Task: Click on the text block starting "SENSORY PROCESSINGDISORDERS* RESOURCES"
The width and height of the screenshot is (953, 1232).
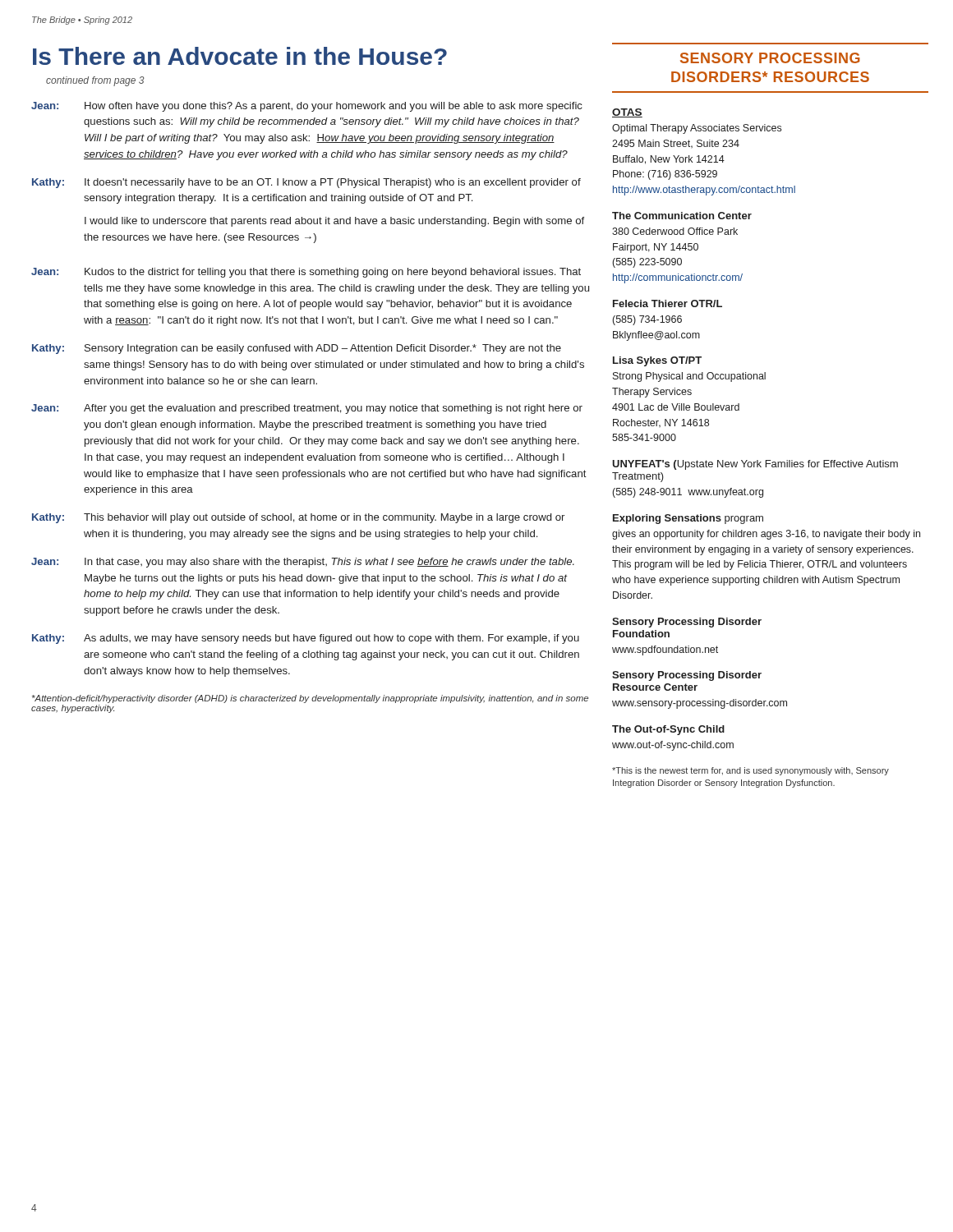Action: click(x=770, y=68)
